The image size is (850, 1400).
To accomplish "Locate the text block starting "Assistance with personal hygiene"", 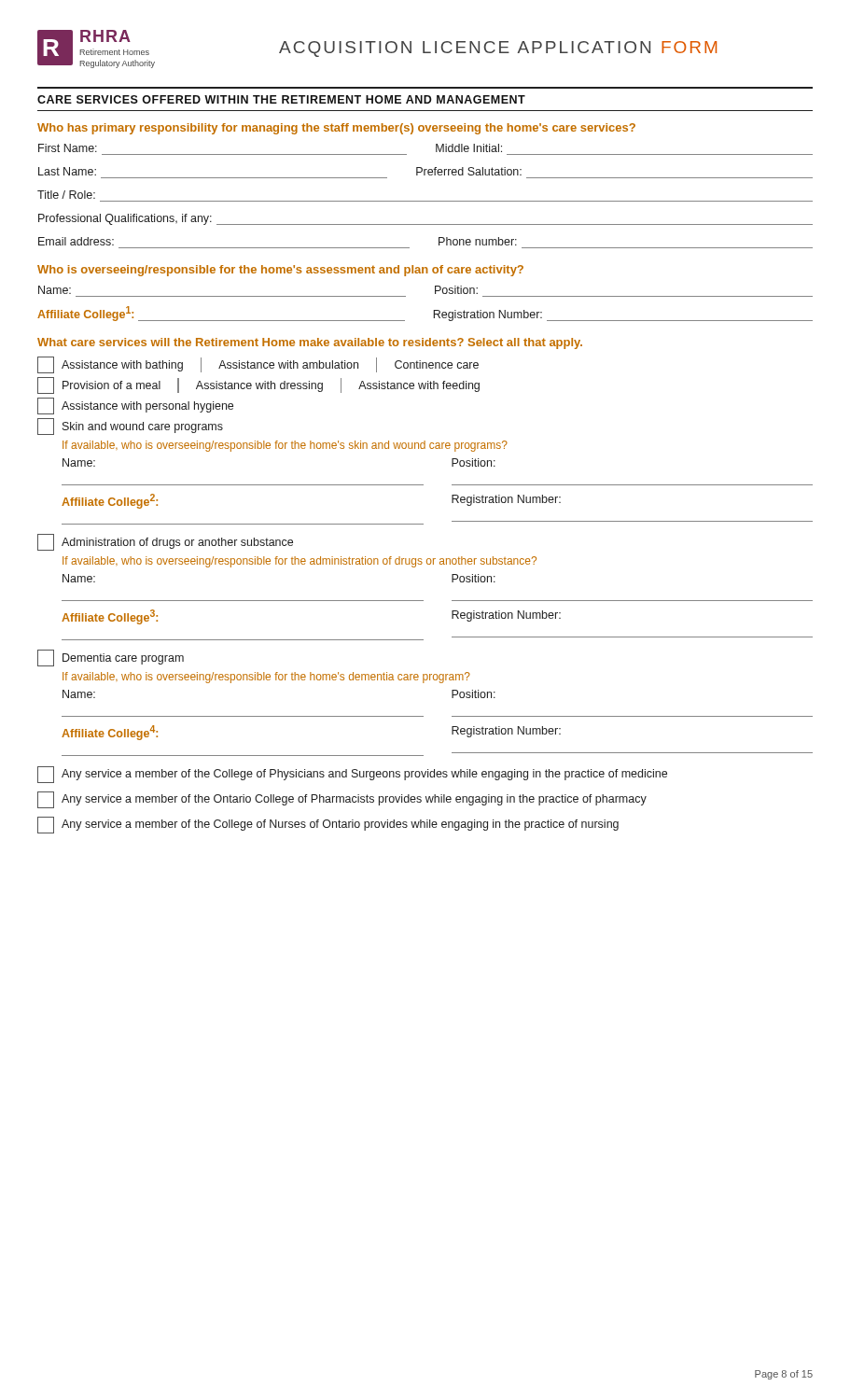I will tap(136, 406).
